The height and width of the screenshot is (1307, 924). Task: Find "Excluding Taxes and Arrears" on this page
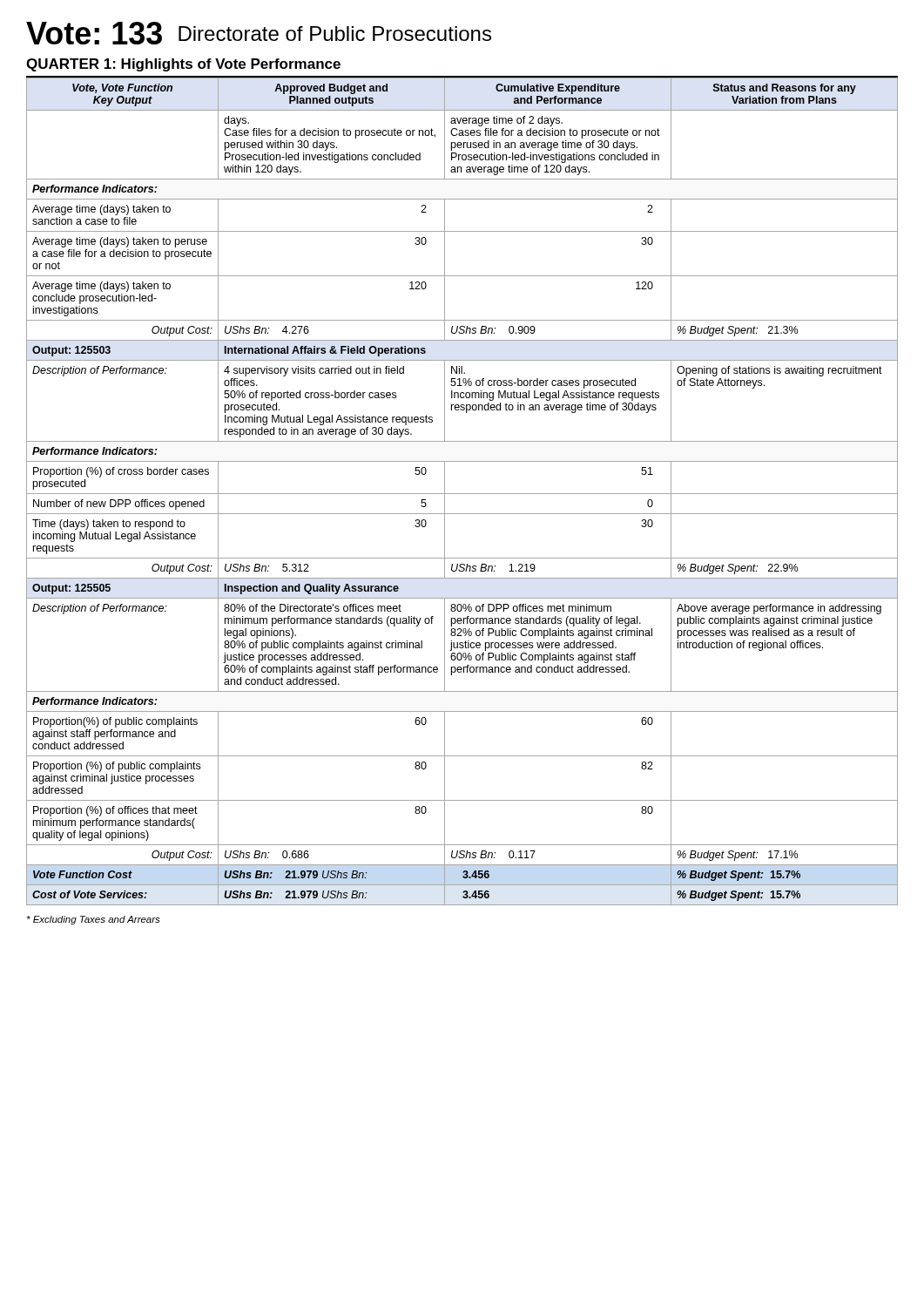tap(93, 919)
